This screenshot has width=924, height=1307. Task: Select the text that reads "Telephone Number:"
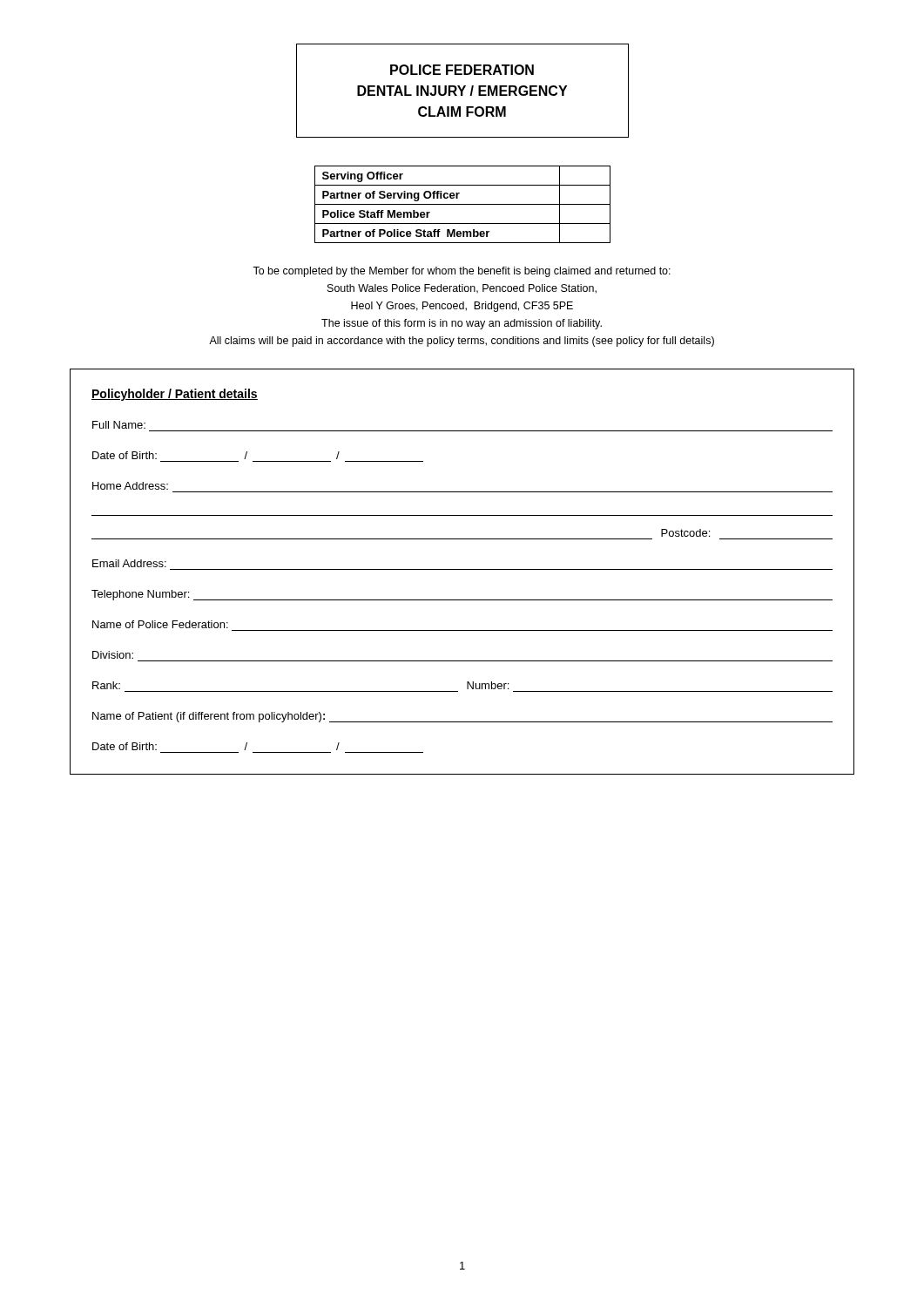[x=462, y=593]
